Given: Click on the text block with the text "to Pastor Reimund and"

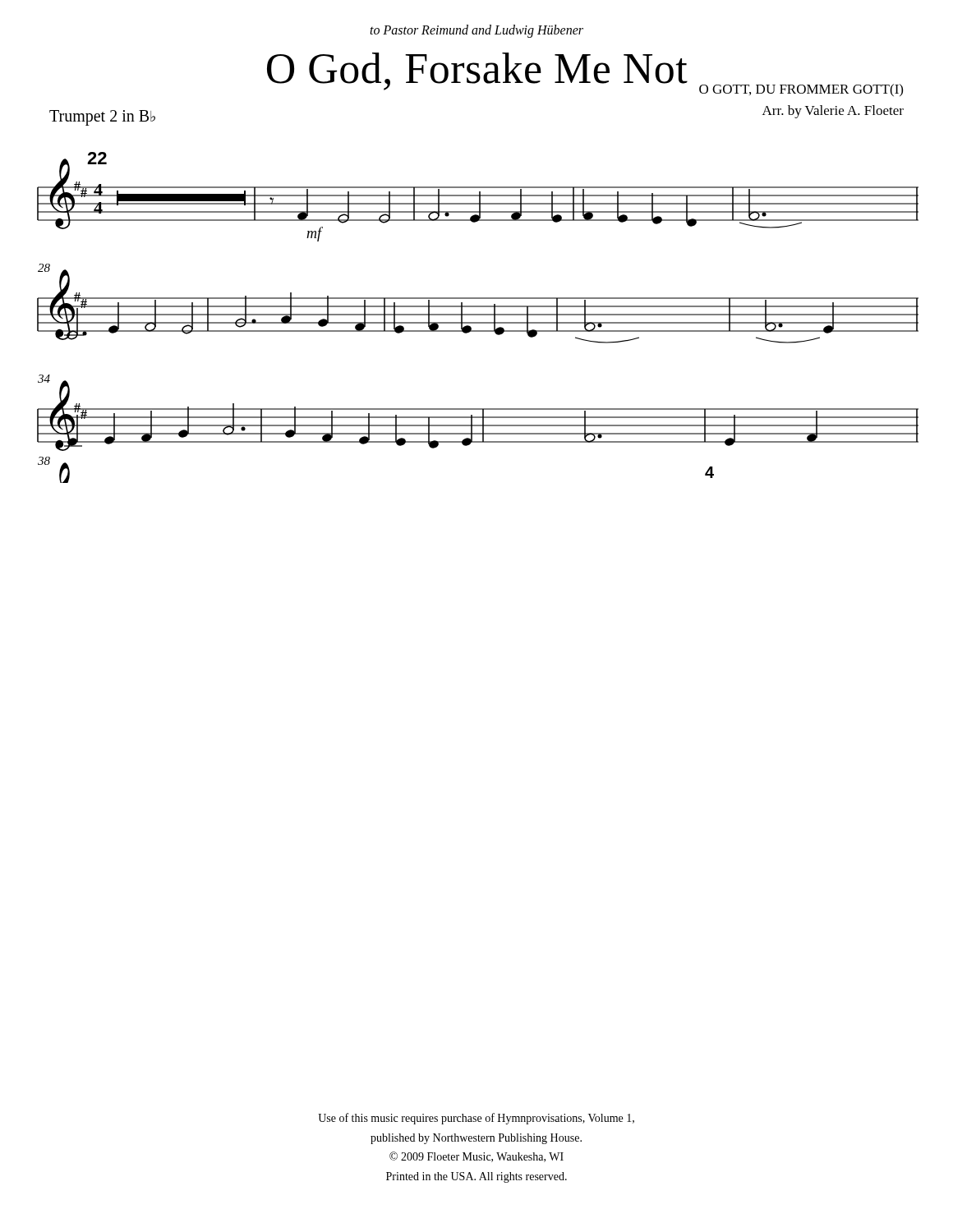Looking at the screenshot, I should 476,30.
